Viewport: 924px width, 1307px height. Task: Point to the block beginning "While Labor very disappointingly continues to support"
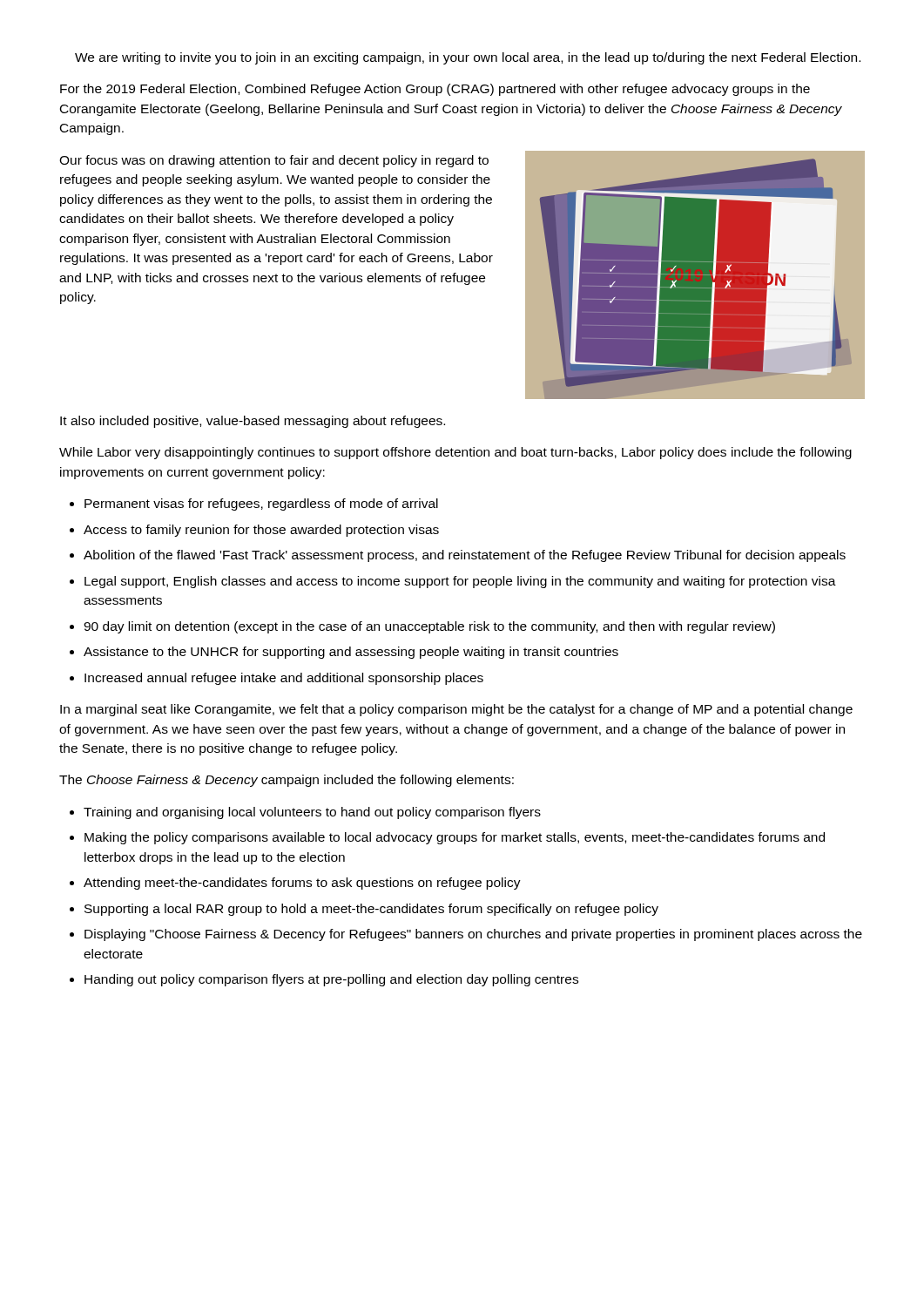point(462,463)
